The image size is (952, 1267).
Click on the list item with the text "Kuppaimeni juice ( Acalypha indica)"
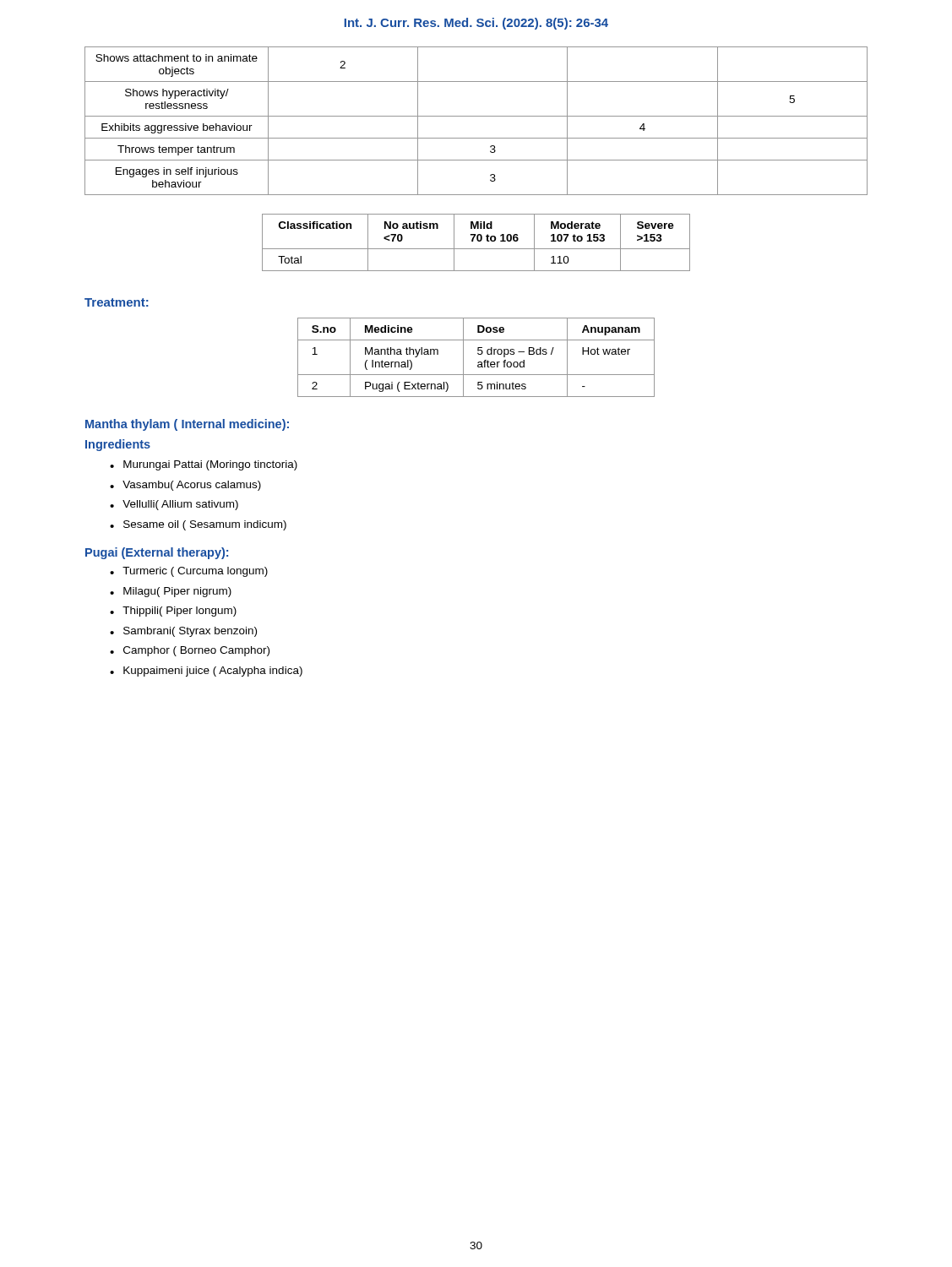(213, 670)
